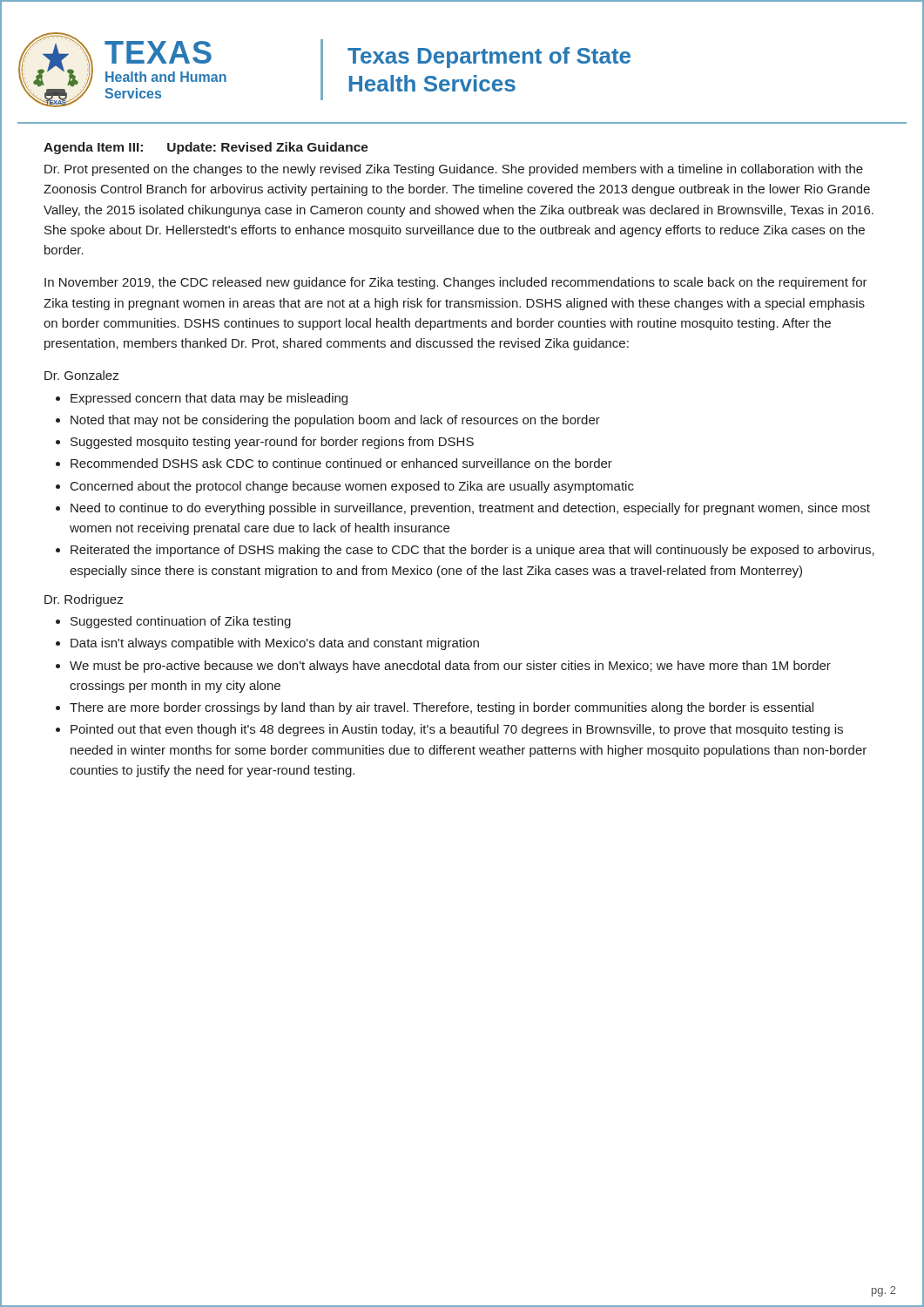Select the list item containing "Concerned about the protocol change because"
This screenshot has width=924, height=1307.
[x=352, y=485]
